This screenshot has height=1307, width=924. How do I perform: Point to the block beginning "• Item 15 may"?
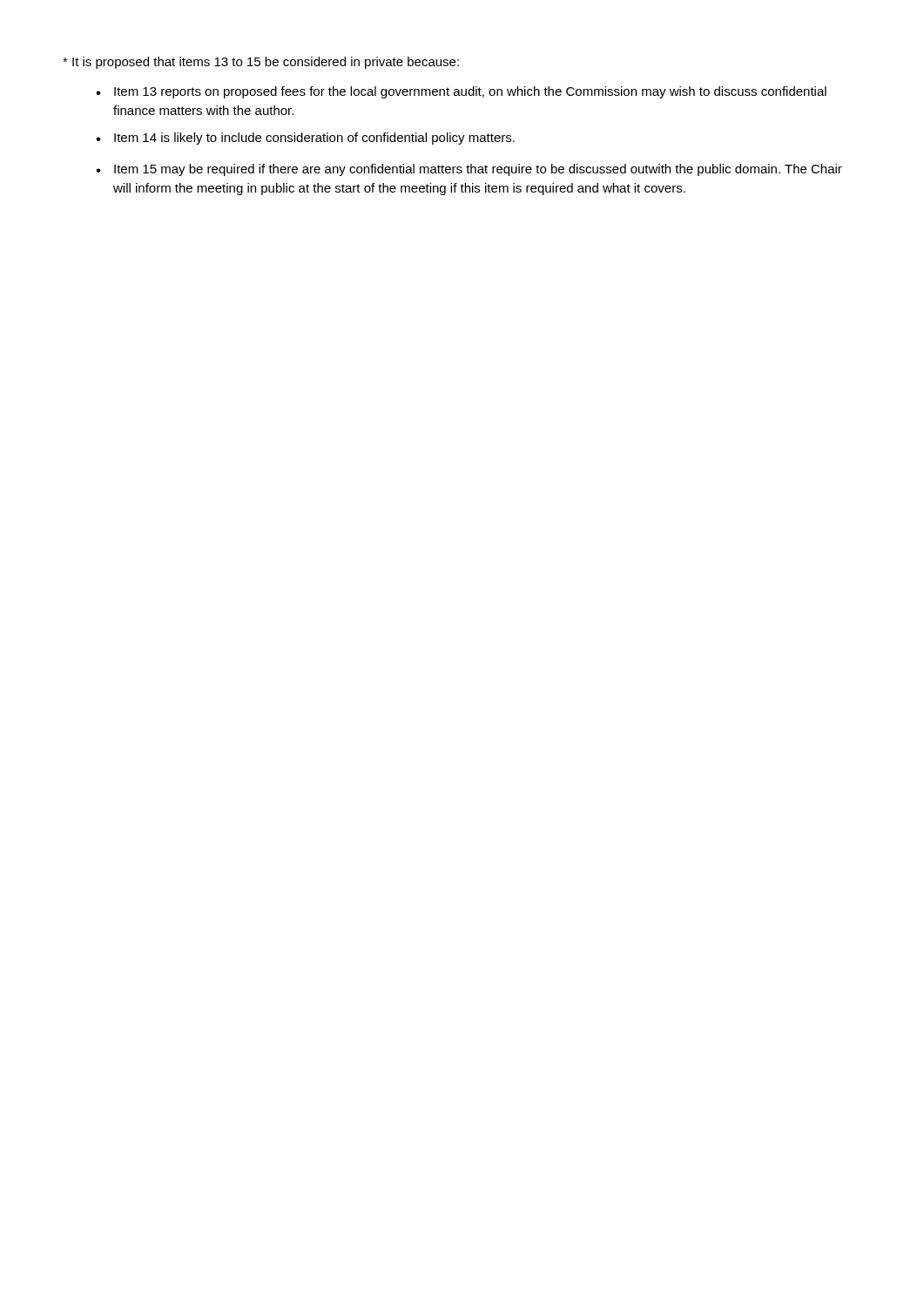coord(479,178)
